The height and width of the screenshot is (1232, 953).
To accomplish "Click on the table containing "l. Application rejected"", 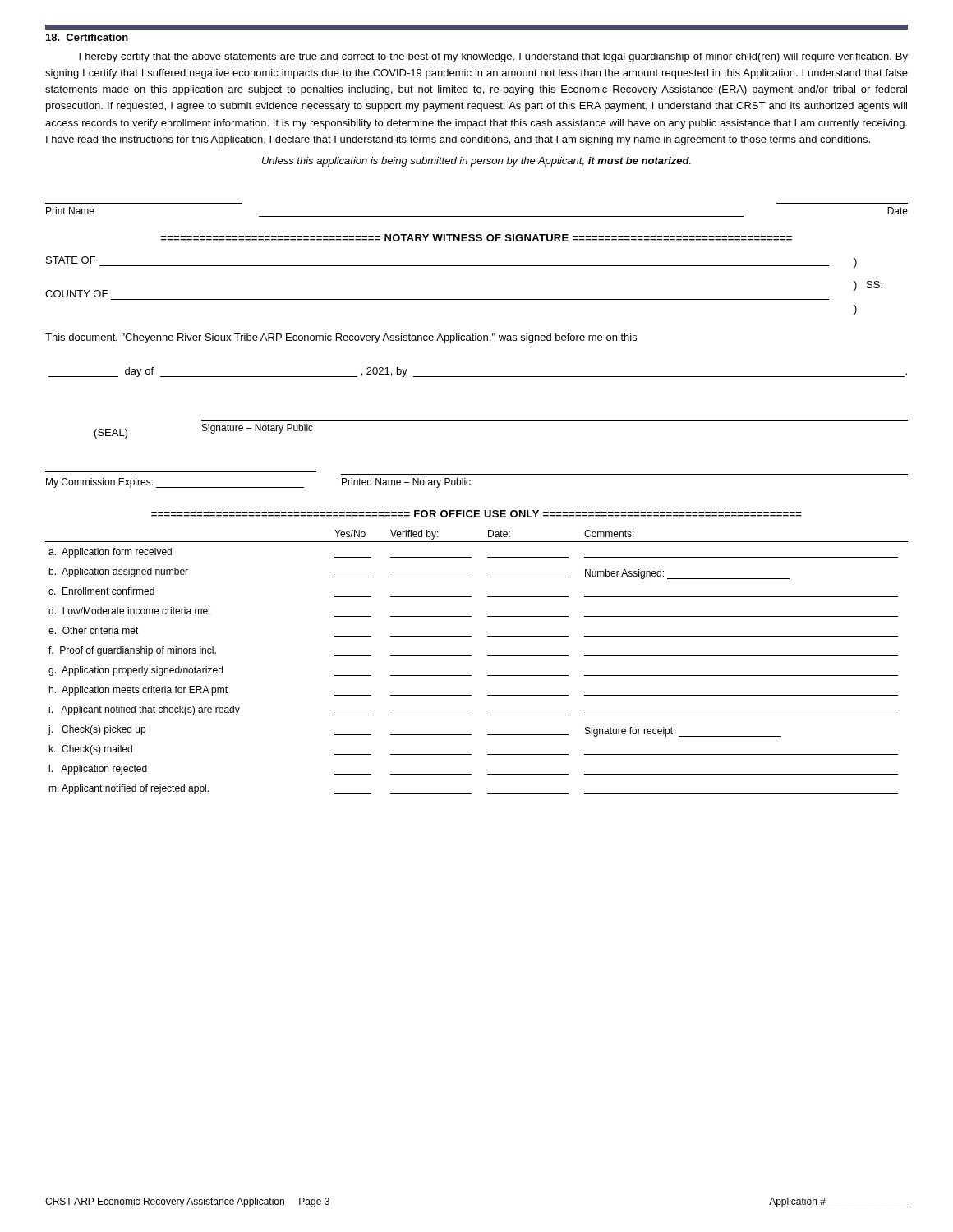I will (x=476, y=663).
